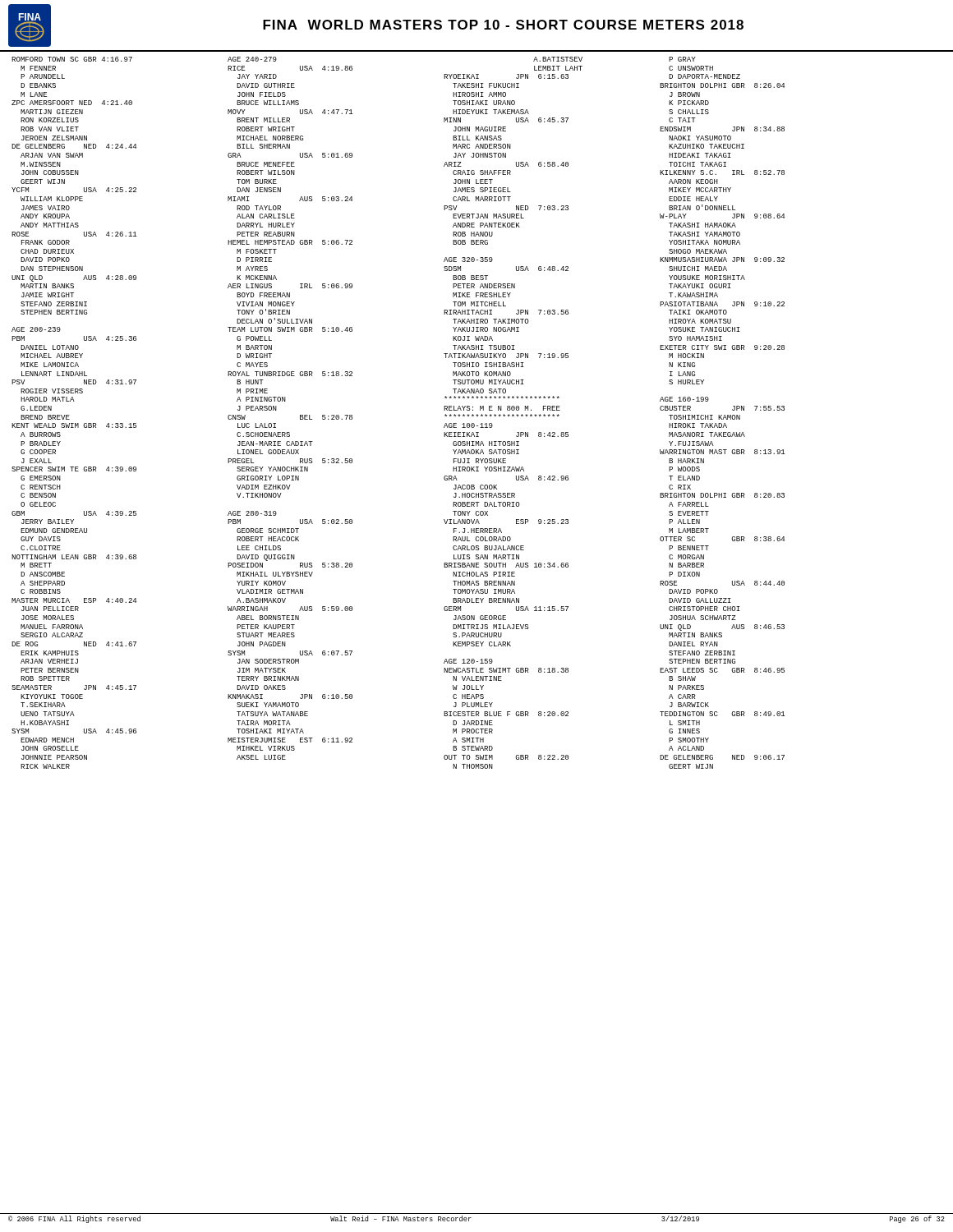Locate the text block that reads "A.BATISTSEV LEMBIT LAHT RYOEIKAI JPN 6:15.63 TAKESHI"
Viewport: 953px width, 1232px height.
tap(548, 414)
